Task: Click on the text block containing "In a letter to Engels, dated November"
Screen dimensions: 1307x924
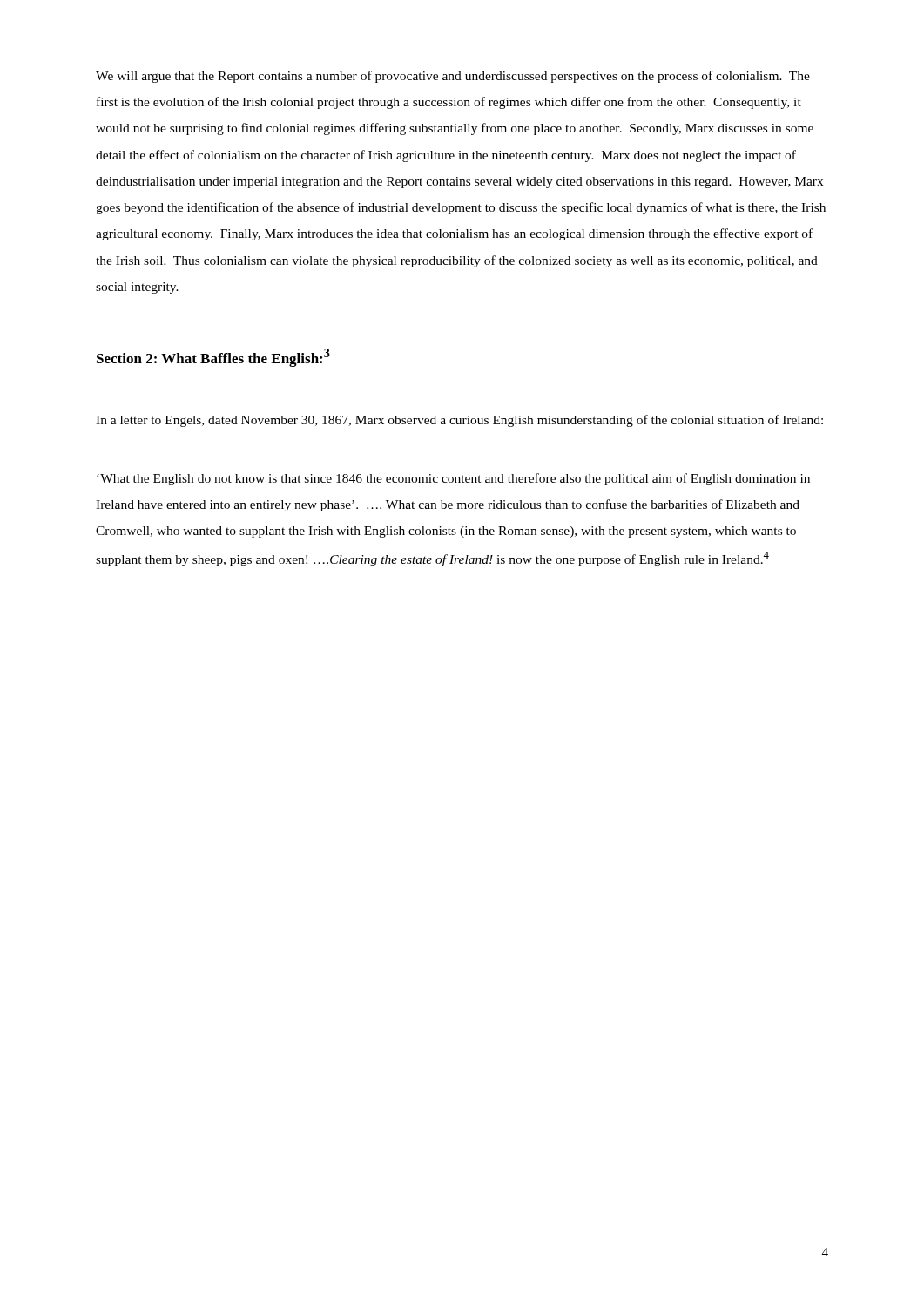Action: [460, 420]
